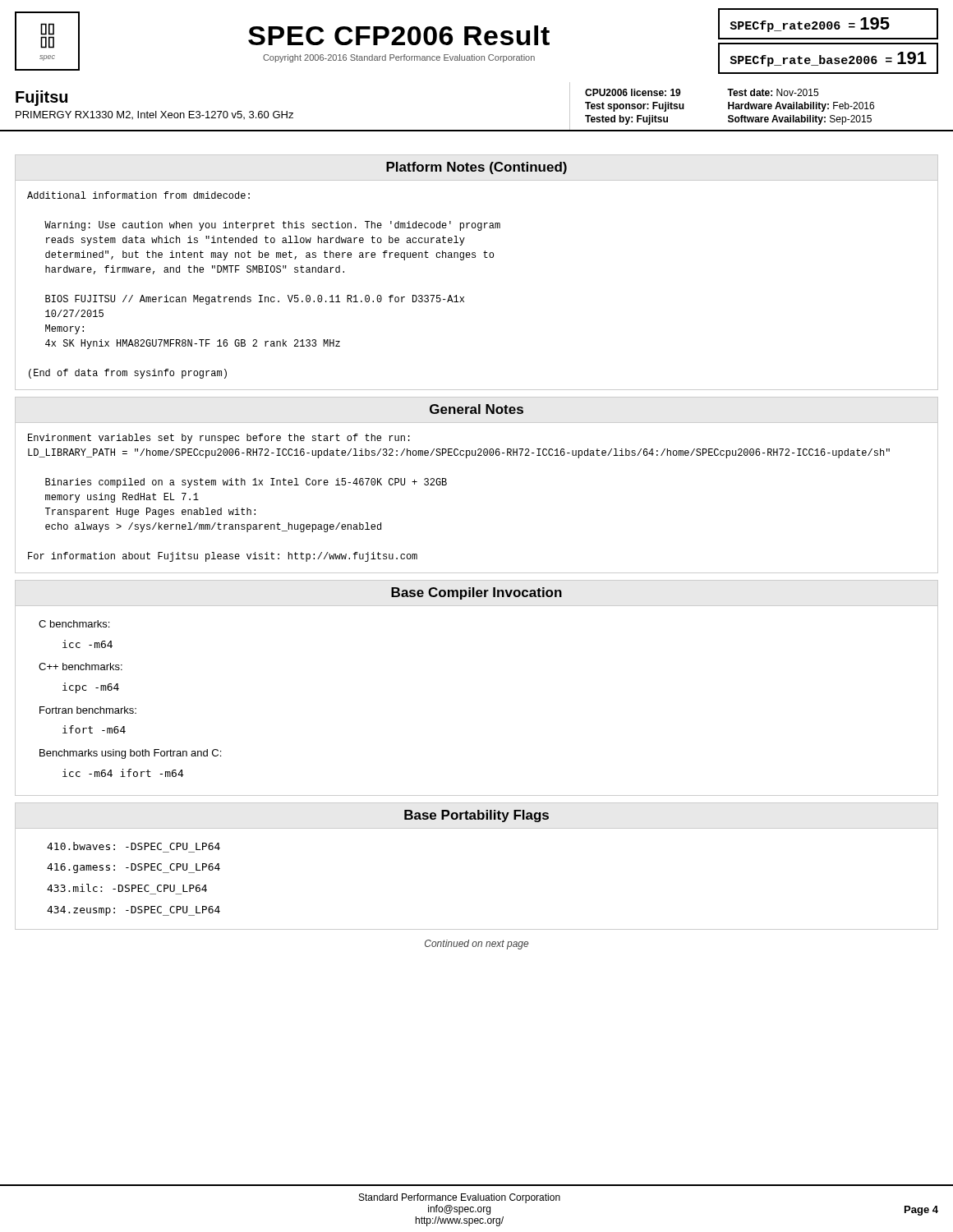This screenshot has width=953, height=1232.
Task: Click on the passage starting "C++ benchmarks: icpc"
Action: click(81, 677)
